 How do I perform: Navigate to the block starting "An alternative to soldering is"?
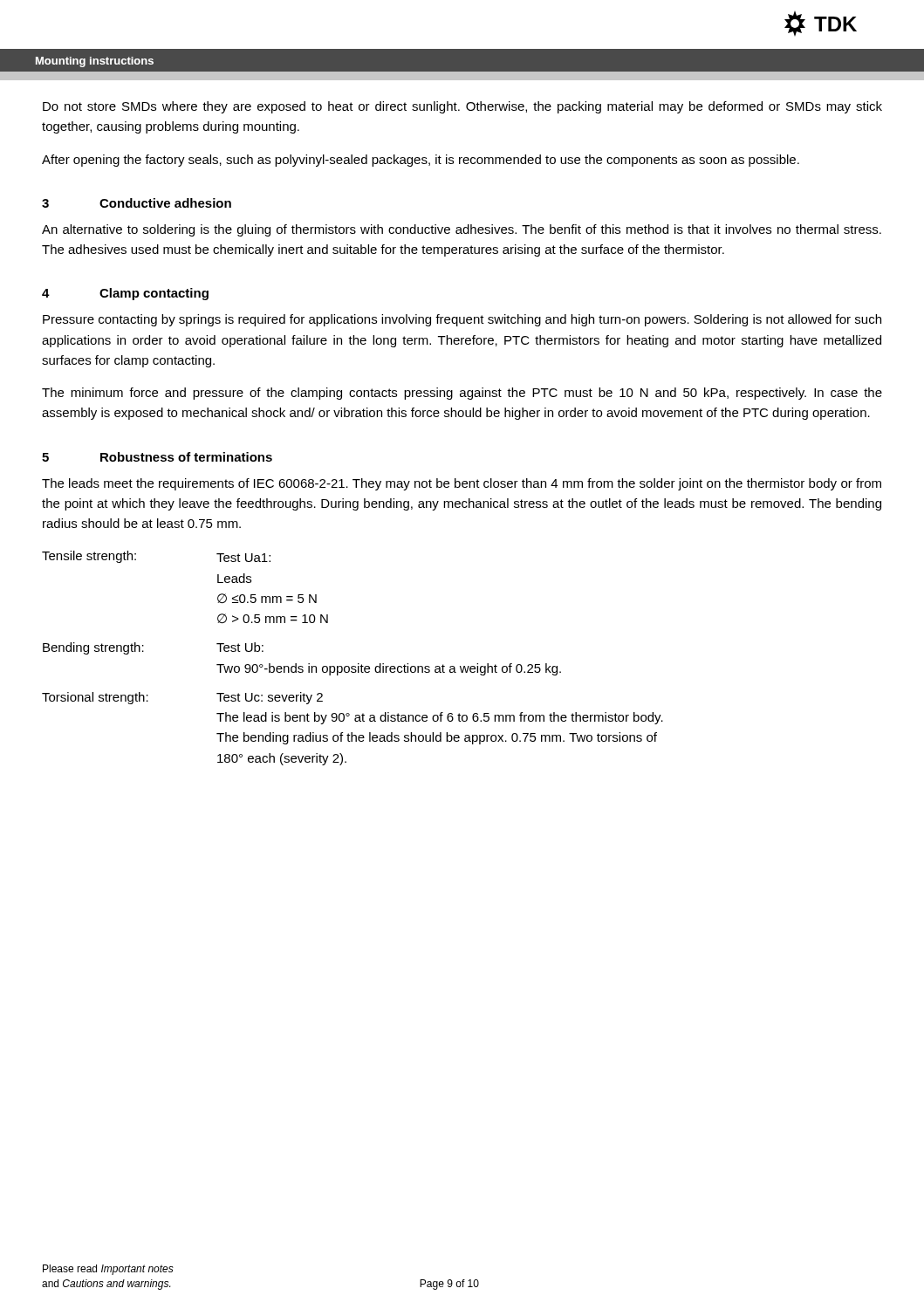462,239
